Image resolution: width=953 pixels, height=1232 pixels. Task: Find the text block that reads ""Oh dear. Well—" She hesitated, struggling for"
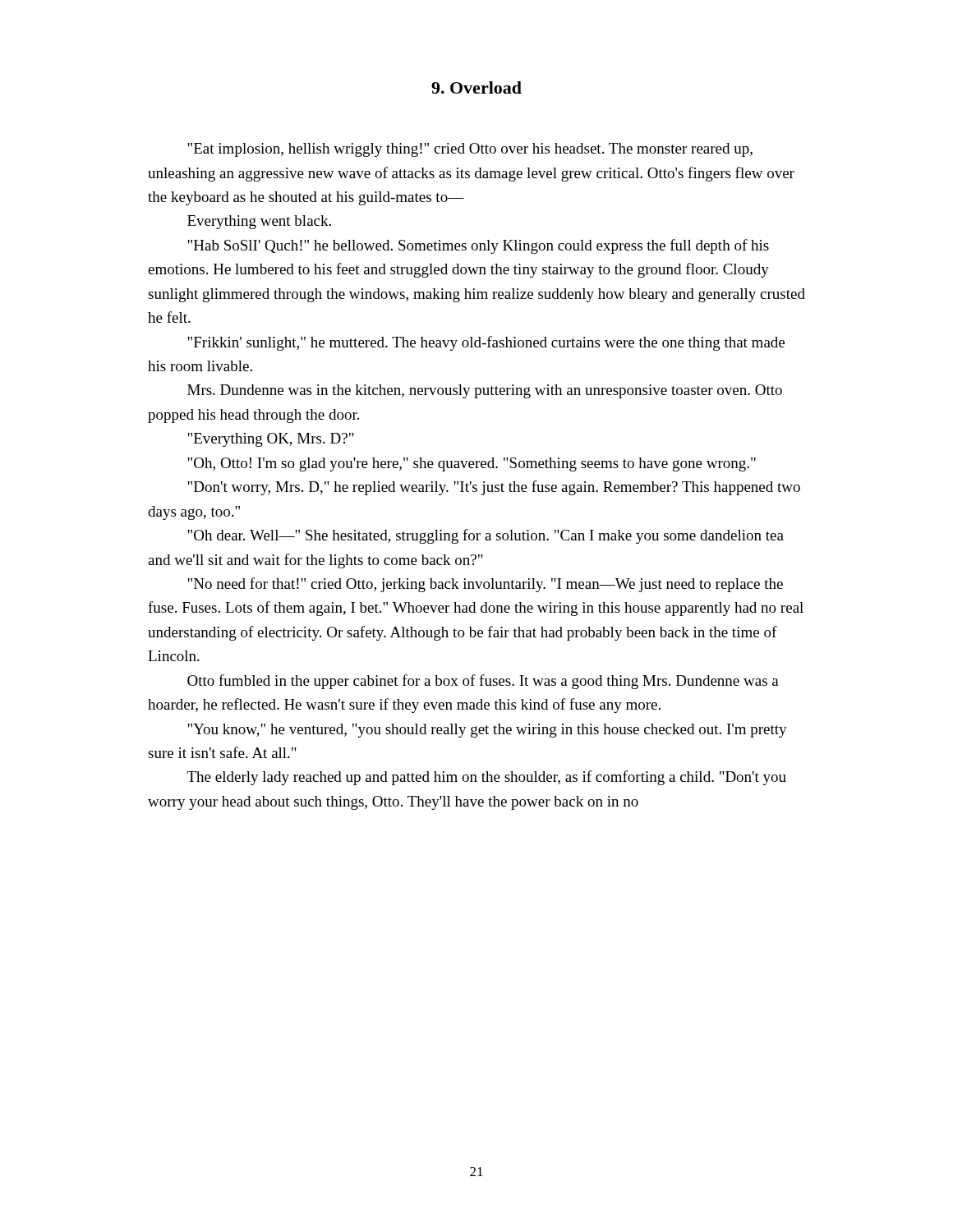476,547
